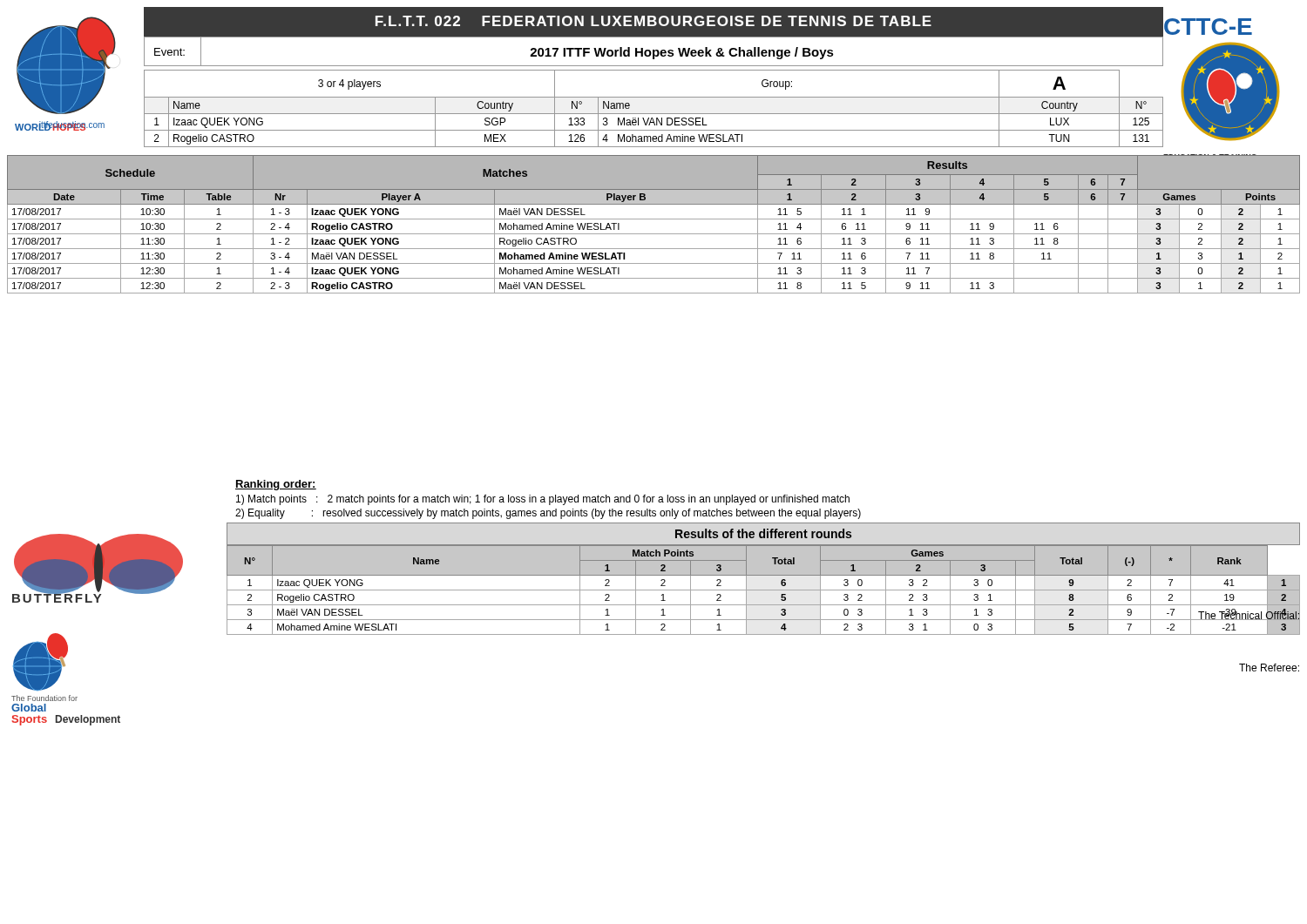Find the text block starting "F.L.T.T. 022 FEDERATION LUXEMBOURGEOISE DE TENNIS"
The height and width of the screenshot is (924, 1307).
tap(654, 21)
